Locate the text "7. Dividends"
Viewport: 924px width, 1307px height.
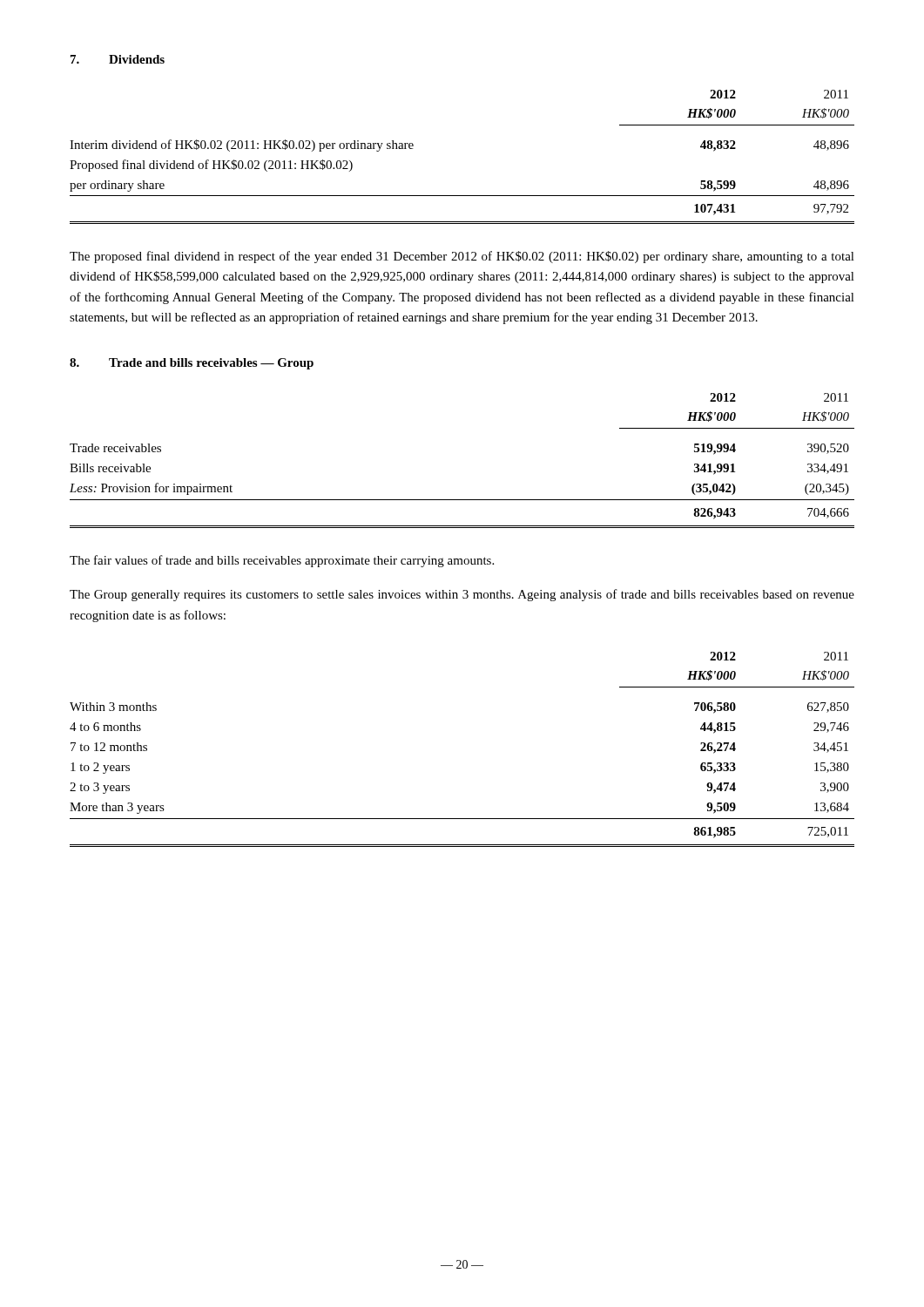tap(117, 60)
